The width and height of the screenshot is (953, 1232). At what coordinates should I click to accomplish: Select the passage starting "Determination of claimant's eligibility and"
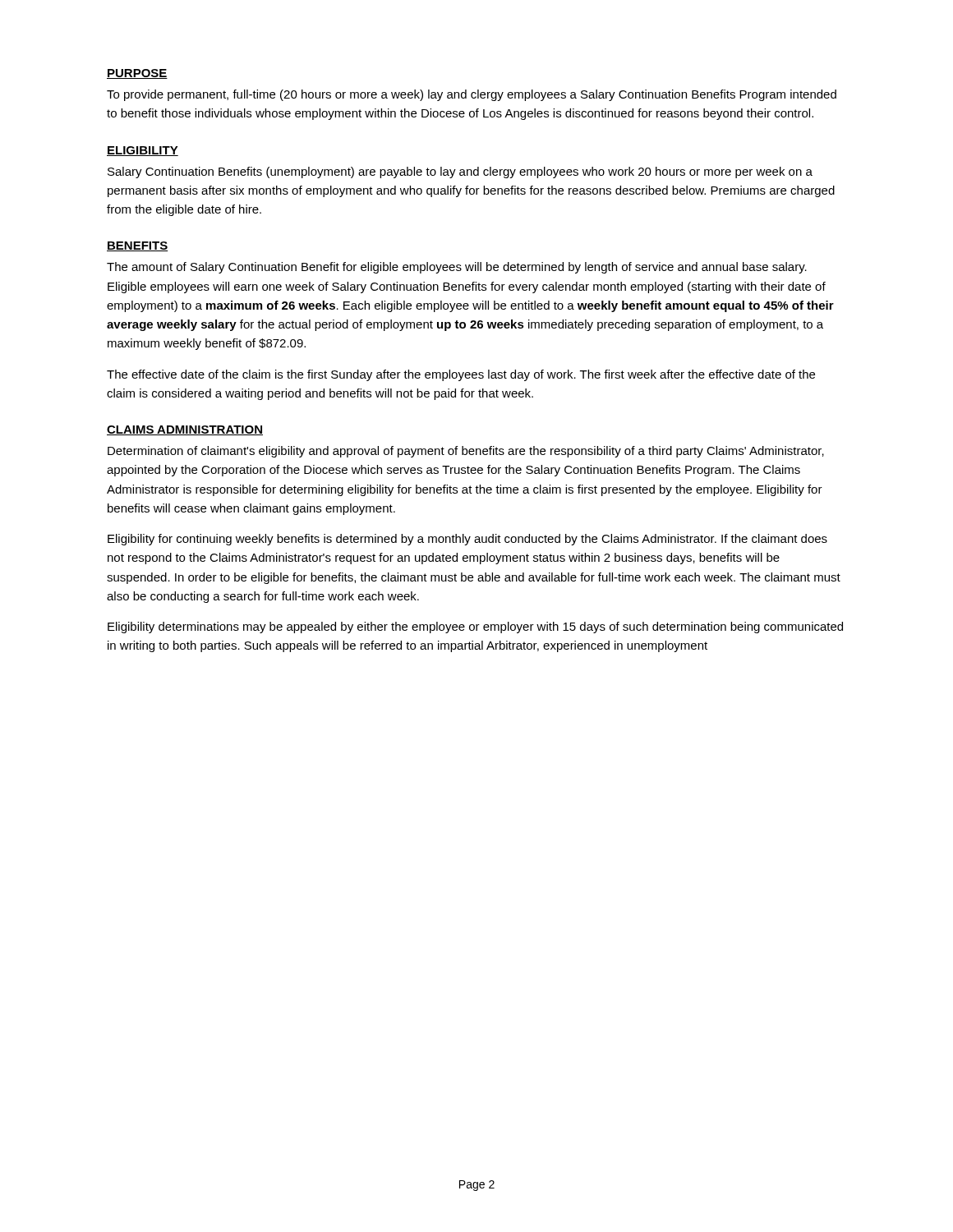[x=476, y=548]
